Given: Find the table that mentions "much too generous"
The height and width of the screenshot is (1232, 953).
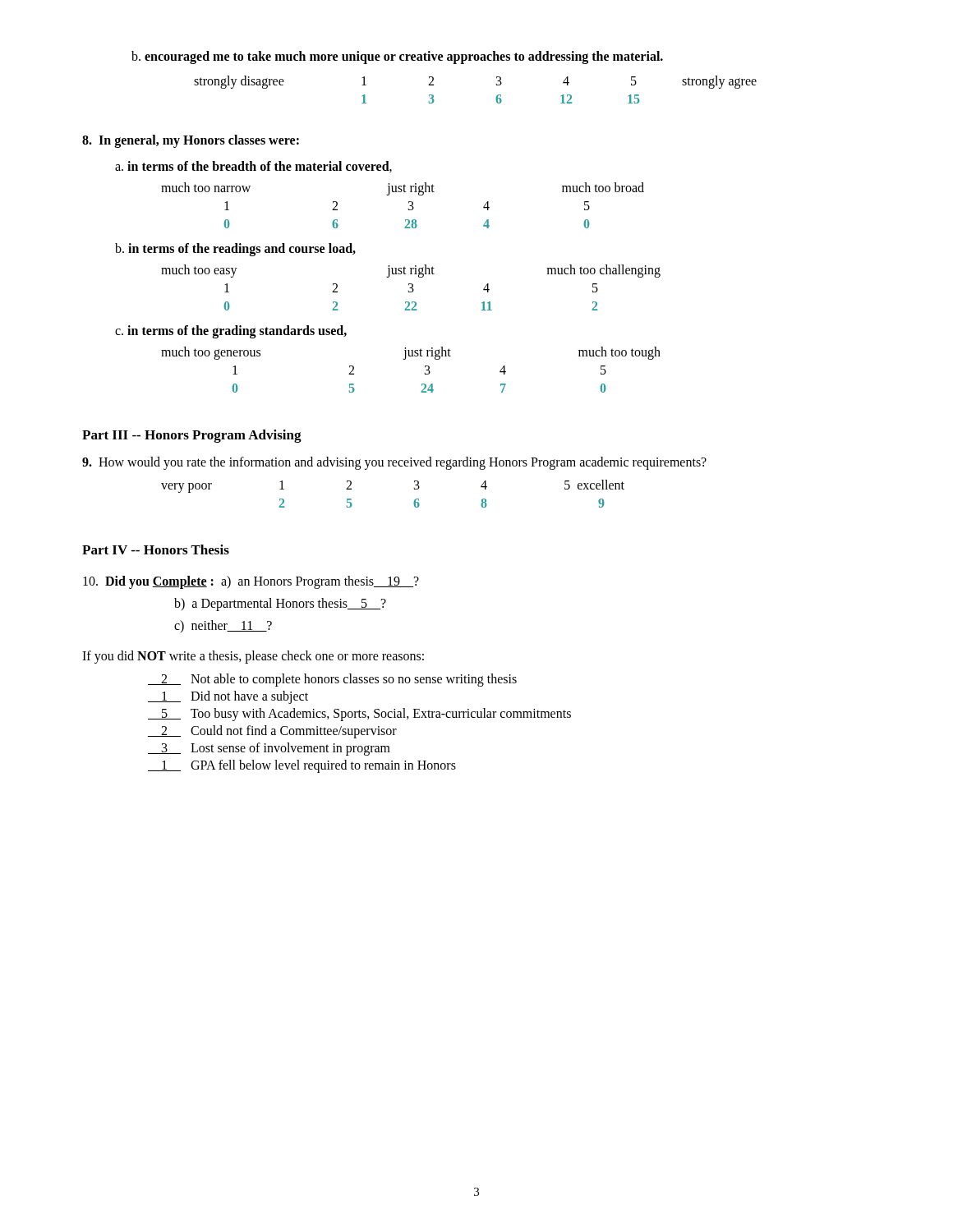Looking at the screenshot, I should pos(501,370).
